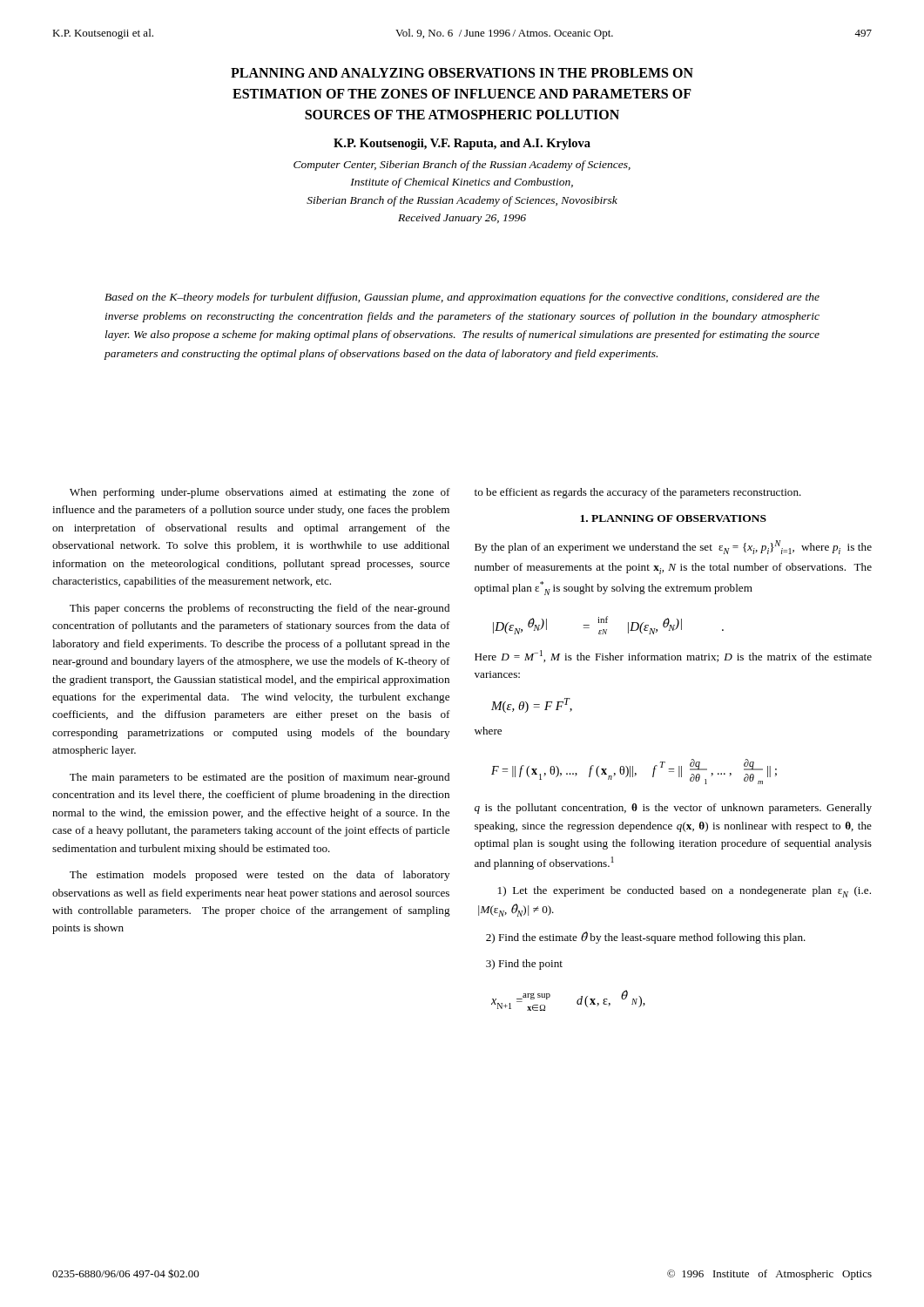Where is the passage that starts "K.P. Koutsenogii, V.F. Raputa, and A.I."?
Screen dimensions: 1307x924
(462, 143)
